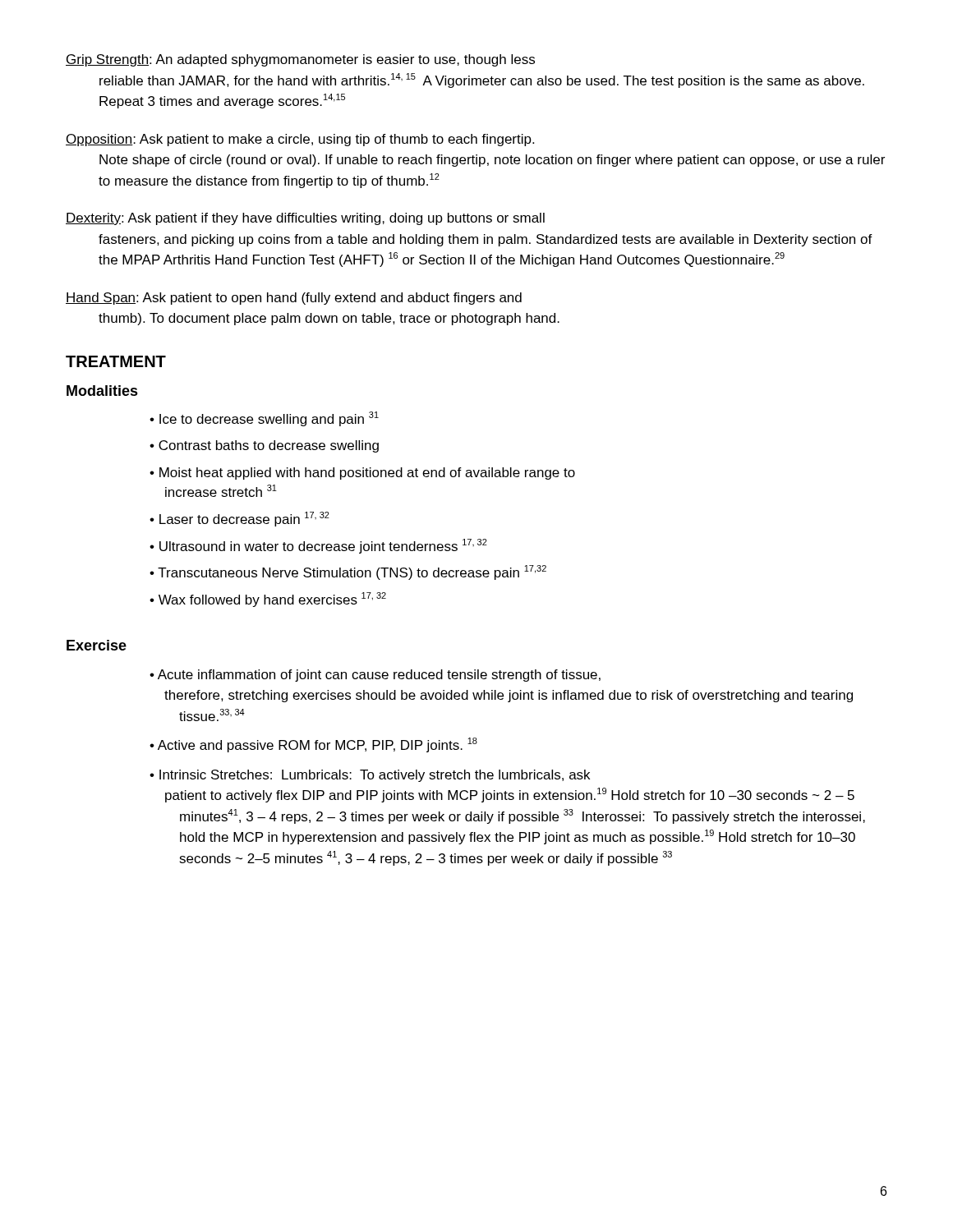
Task: Locate the passage starting "Opposition: Ask patient to make a"
Action: tap(476, 161)
